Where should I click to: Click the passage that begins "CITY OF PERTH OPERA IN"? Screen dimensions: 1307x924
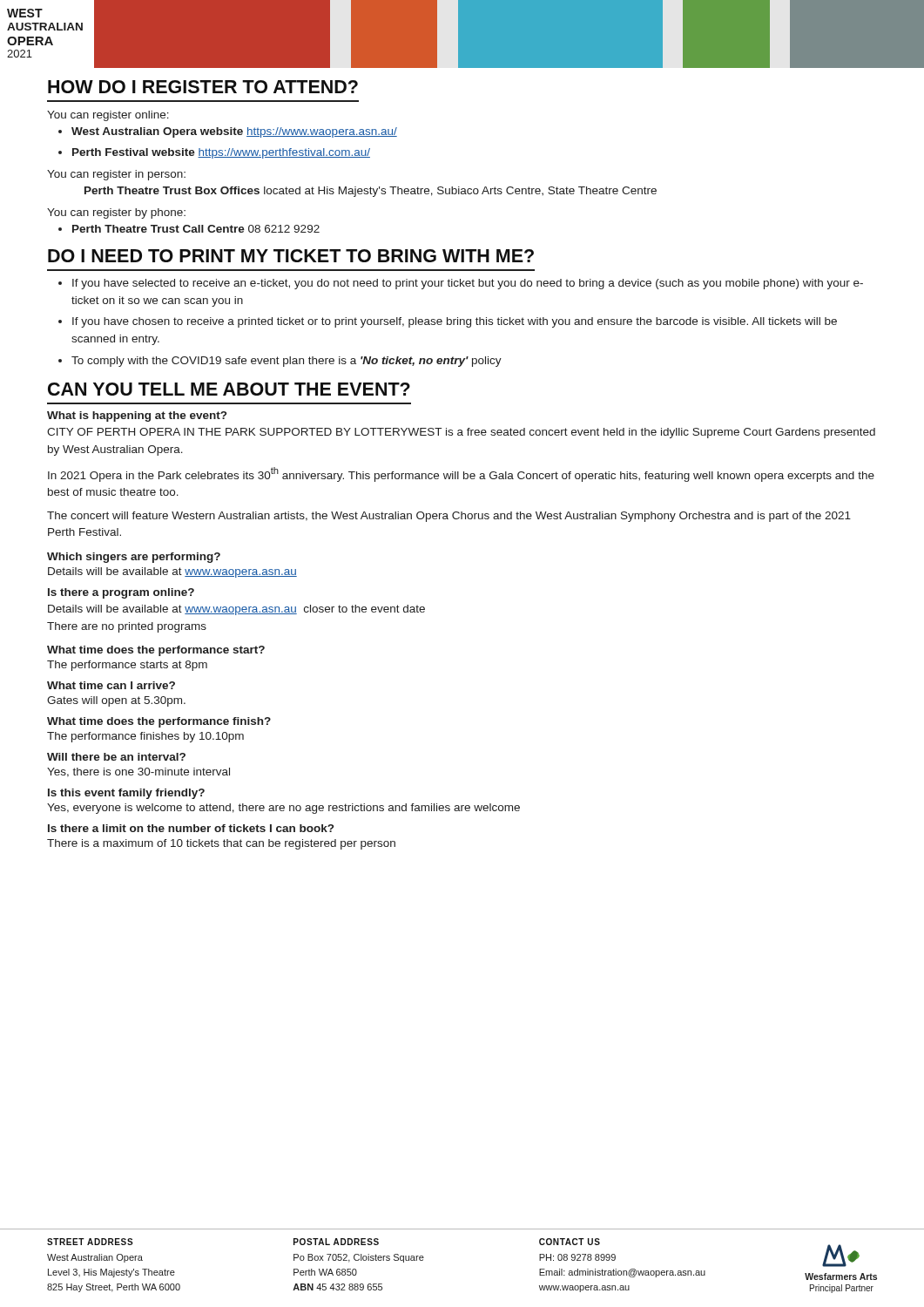[461, 440]
